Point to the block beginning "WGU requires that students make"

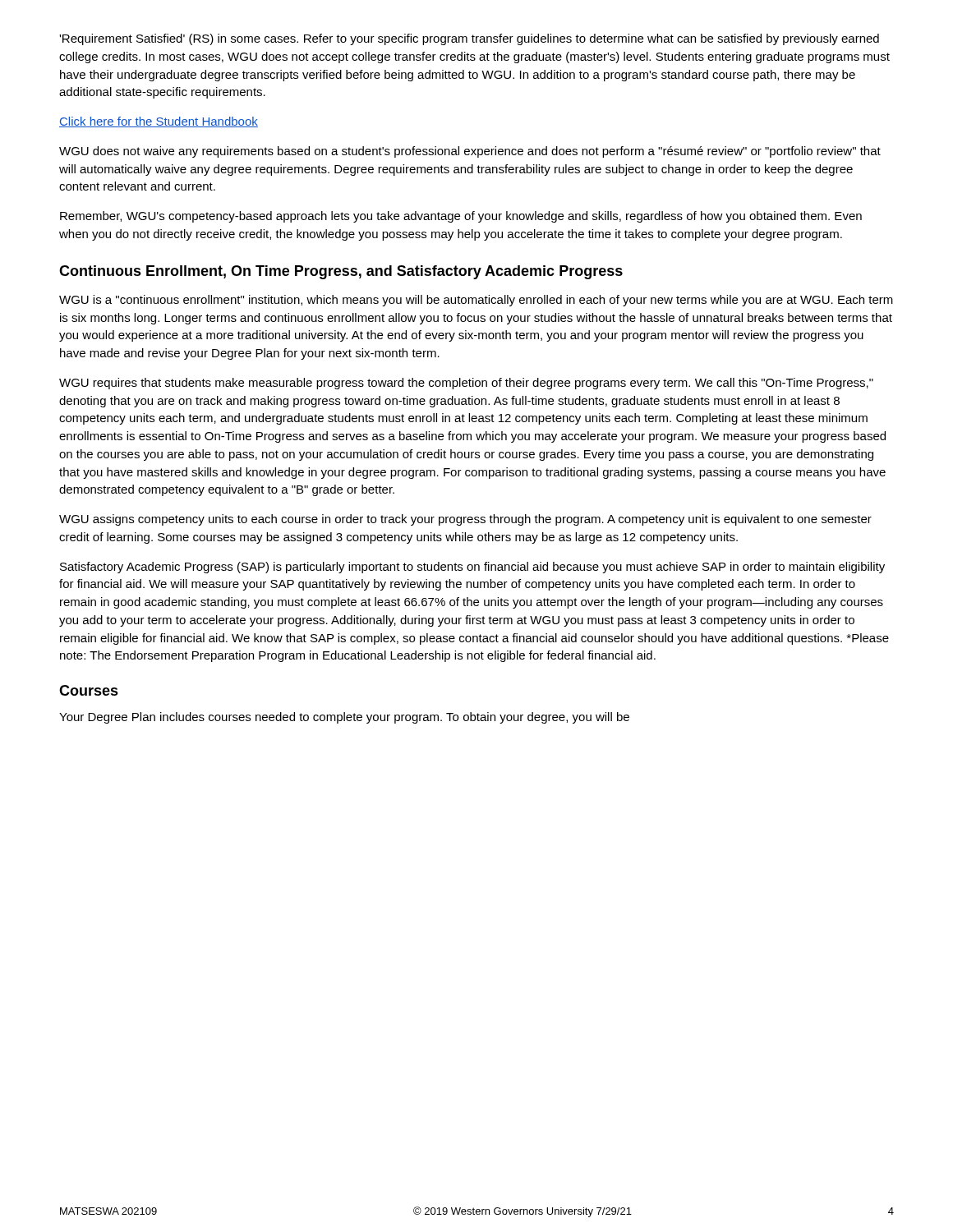click(x=473, y=436)
